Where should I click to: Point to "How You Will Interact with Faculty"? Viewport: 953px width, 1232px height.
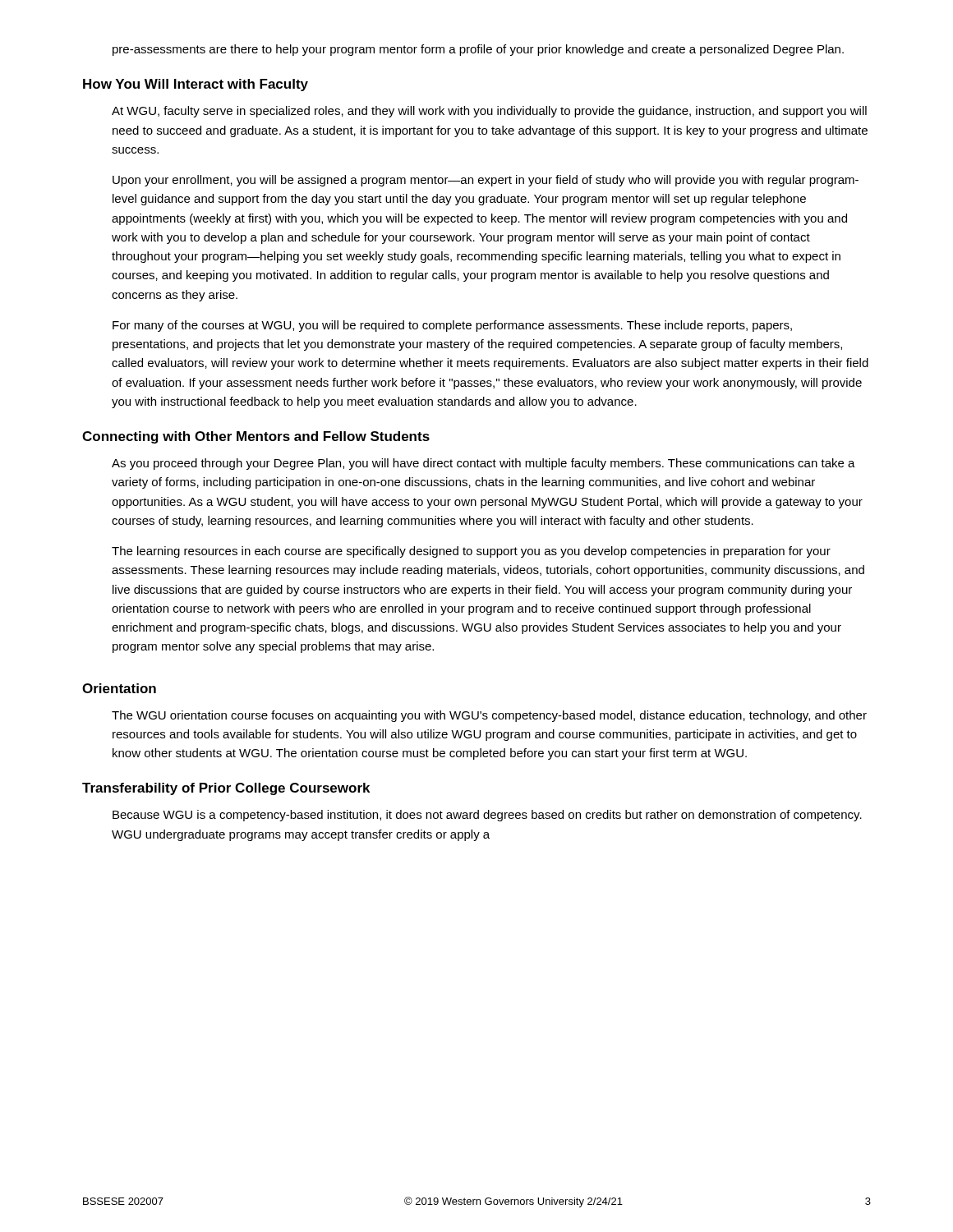pyautogui.click(x=195, y=84)
